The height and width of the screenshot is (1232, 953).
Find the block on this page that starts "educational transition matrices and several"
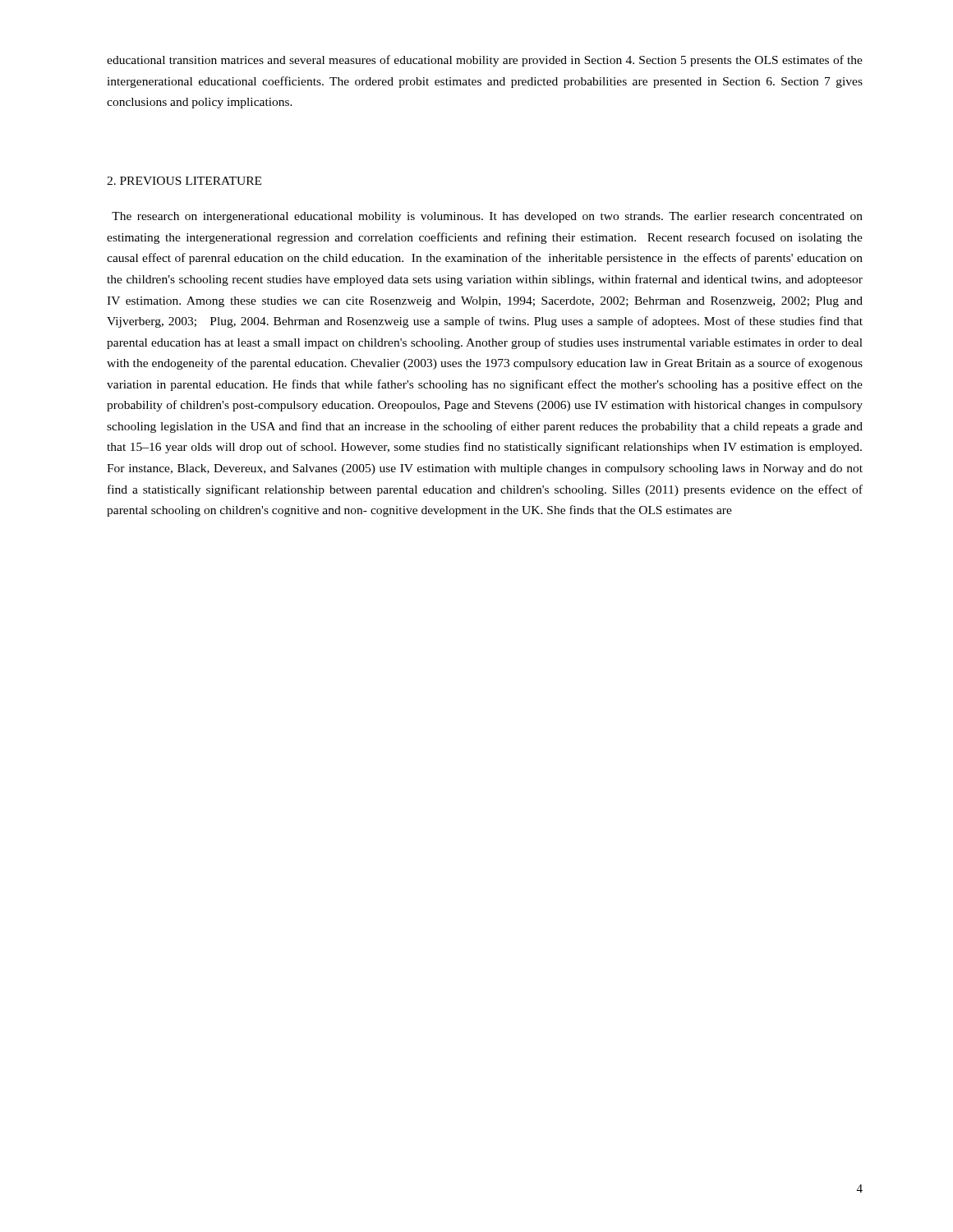point(485,81)
